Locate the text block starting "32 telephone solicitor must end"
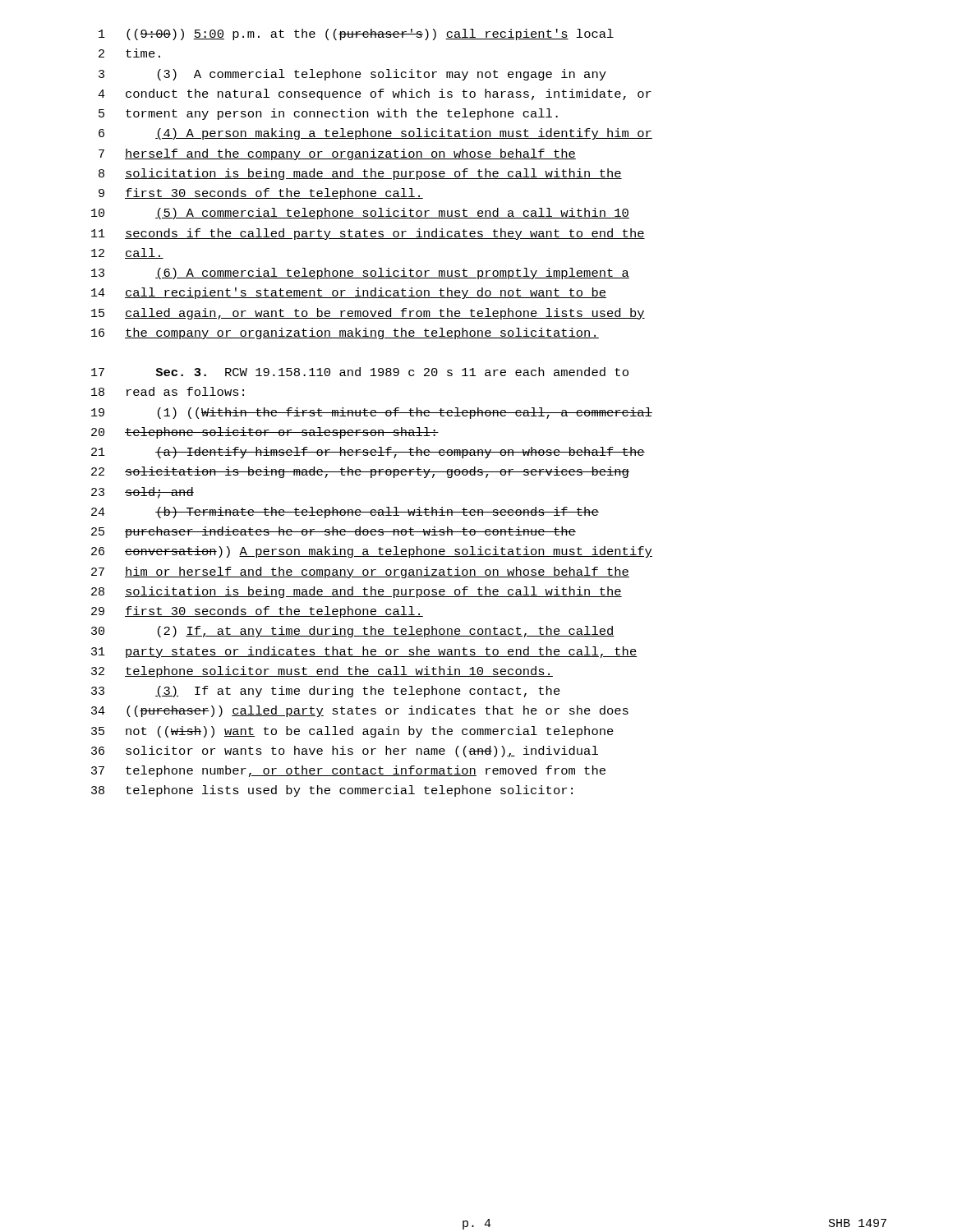The width and height of the screenshot is (953, 1232). pyautogui.click(x=481, y=672)
